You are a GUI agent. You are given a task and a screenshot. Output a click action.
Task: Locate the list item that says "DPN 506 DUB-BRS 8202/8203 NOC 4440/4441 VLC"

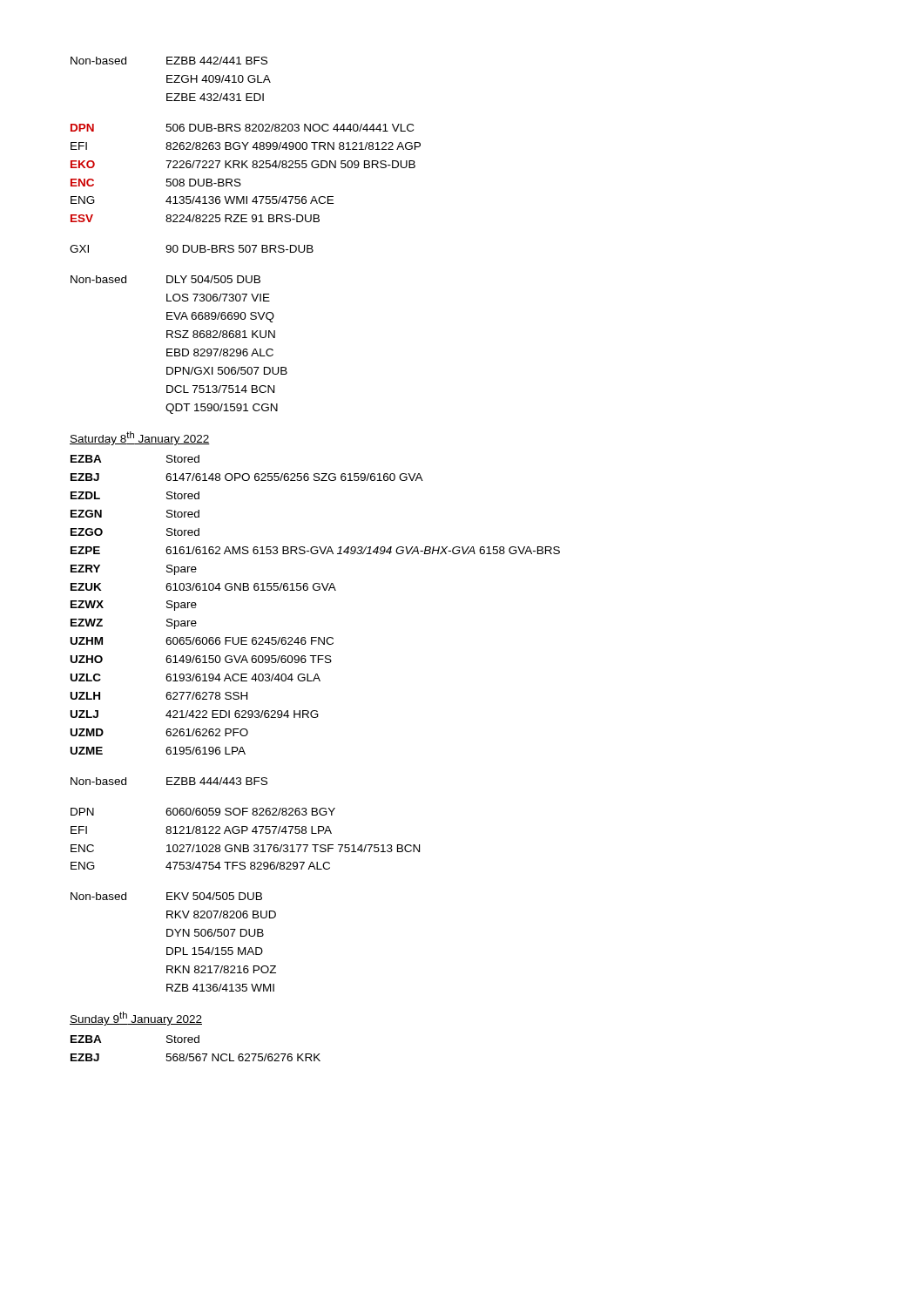(242, 128)
